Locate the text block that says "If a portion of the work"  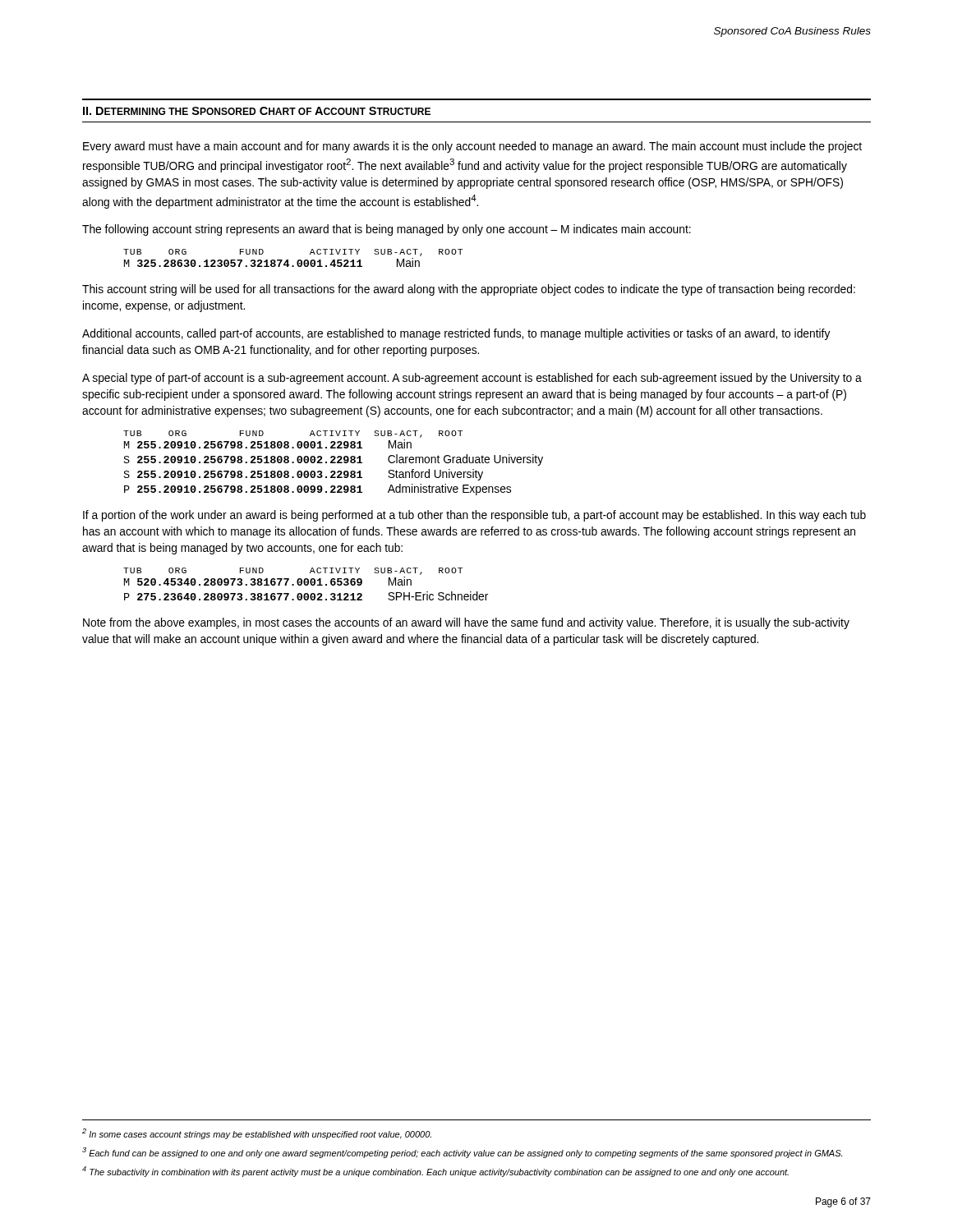[x=474, y=532]
